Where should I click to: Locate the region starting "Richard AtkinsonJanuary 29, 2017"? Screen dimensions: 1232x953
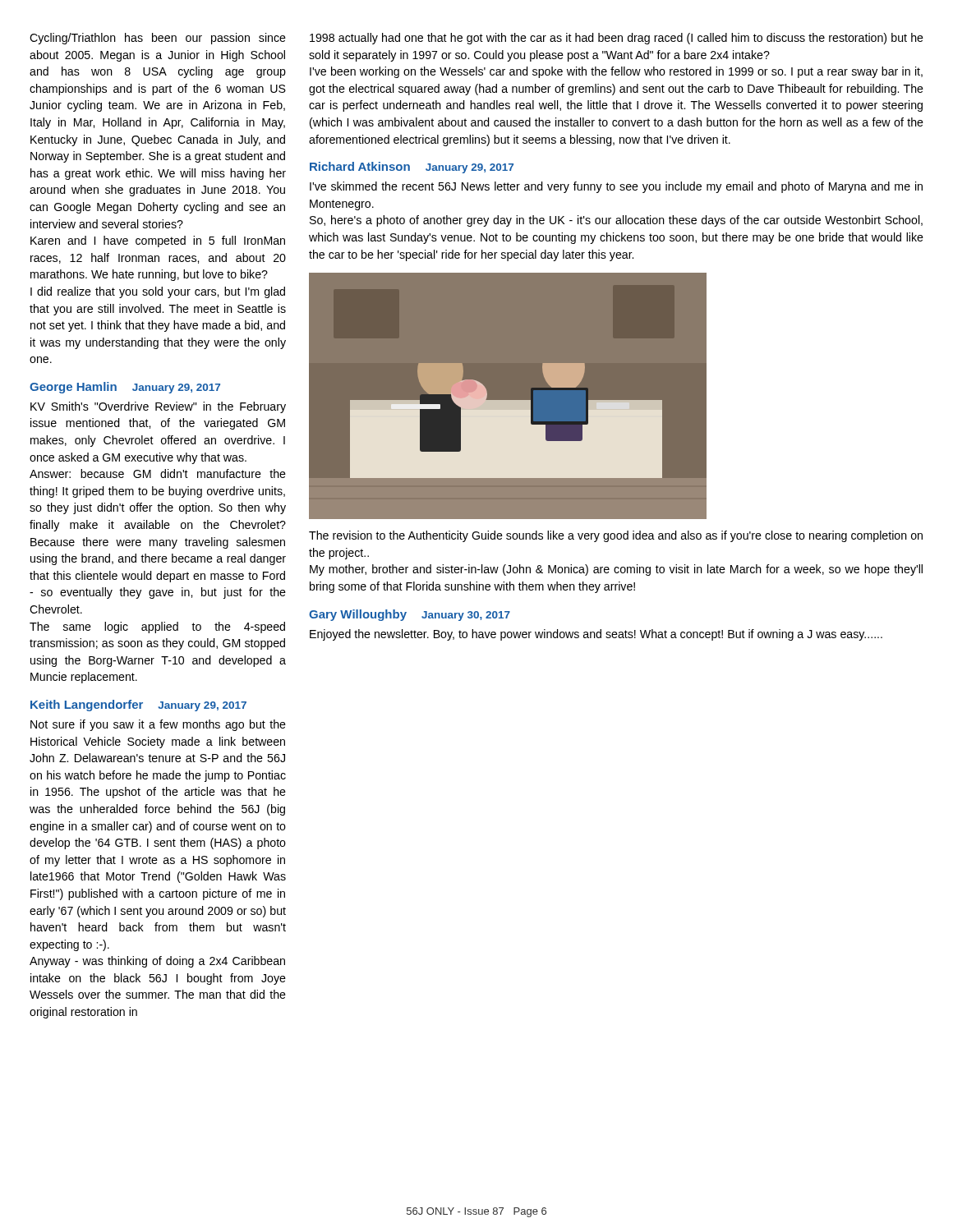[x=411, y=166]
